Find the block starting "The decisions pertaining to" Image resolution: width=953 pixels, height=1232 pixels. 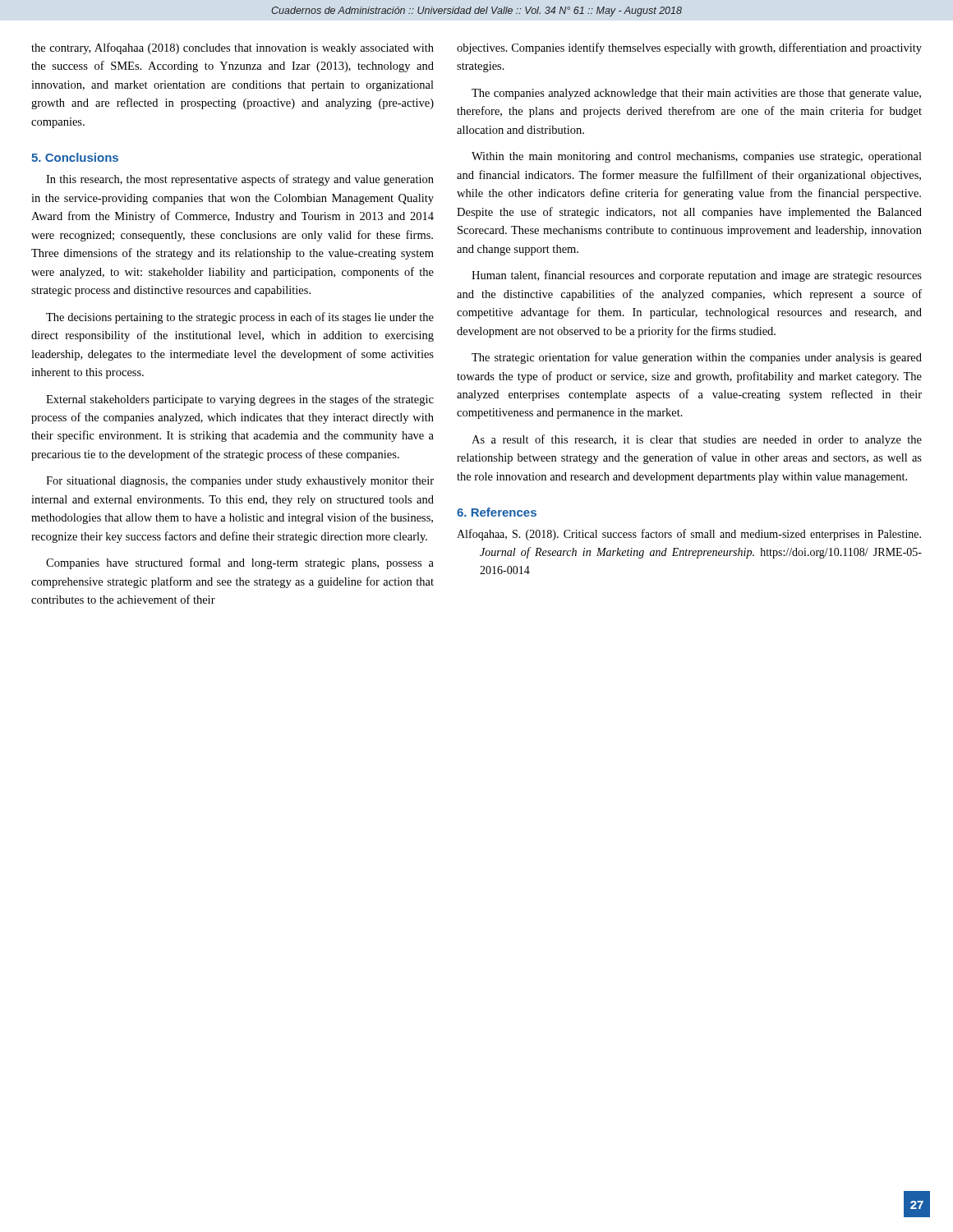pos(233,345)
